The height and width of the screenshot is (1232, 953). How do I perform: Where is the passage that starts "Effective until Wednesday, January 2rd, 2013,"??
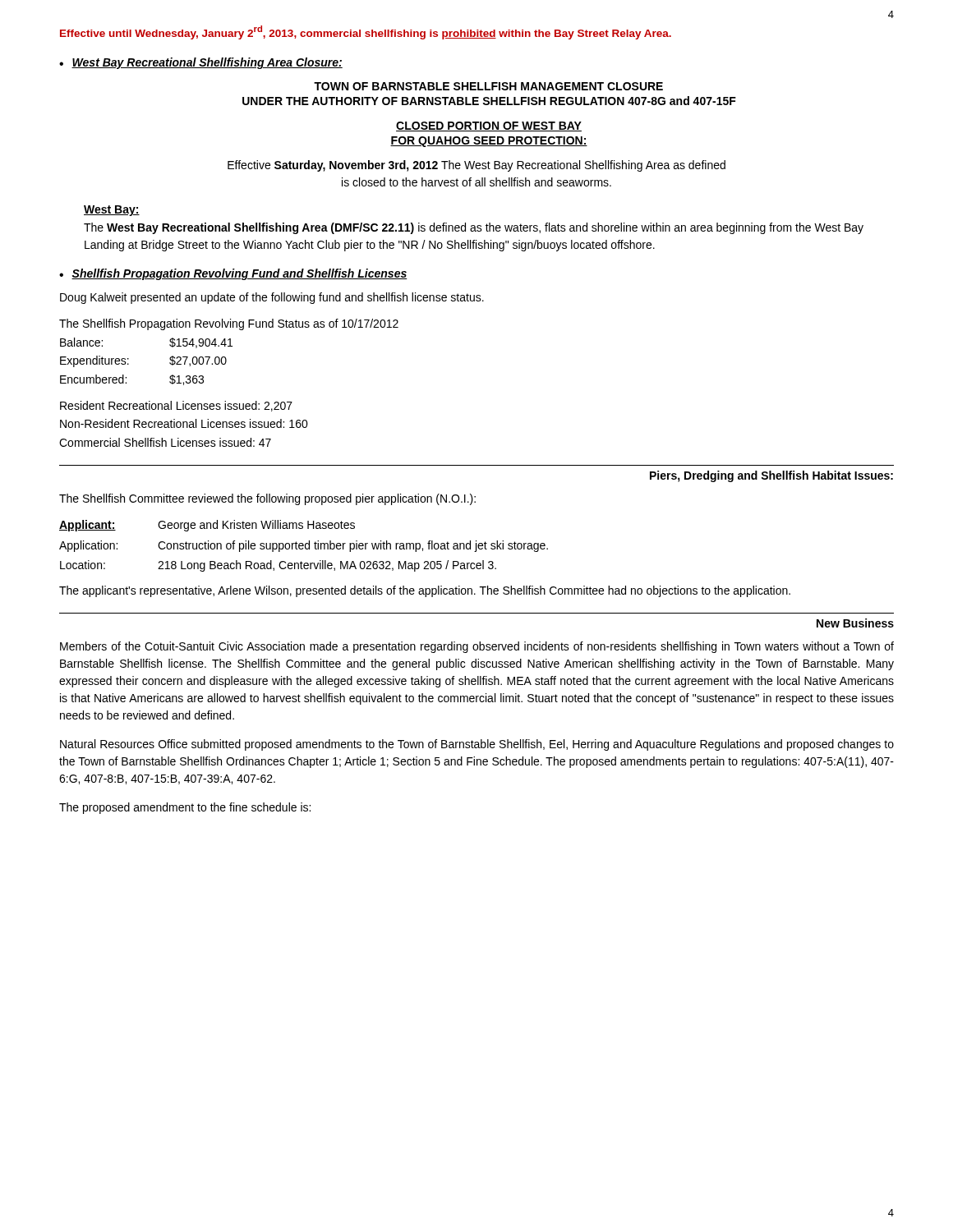point(365,31)
